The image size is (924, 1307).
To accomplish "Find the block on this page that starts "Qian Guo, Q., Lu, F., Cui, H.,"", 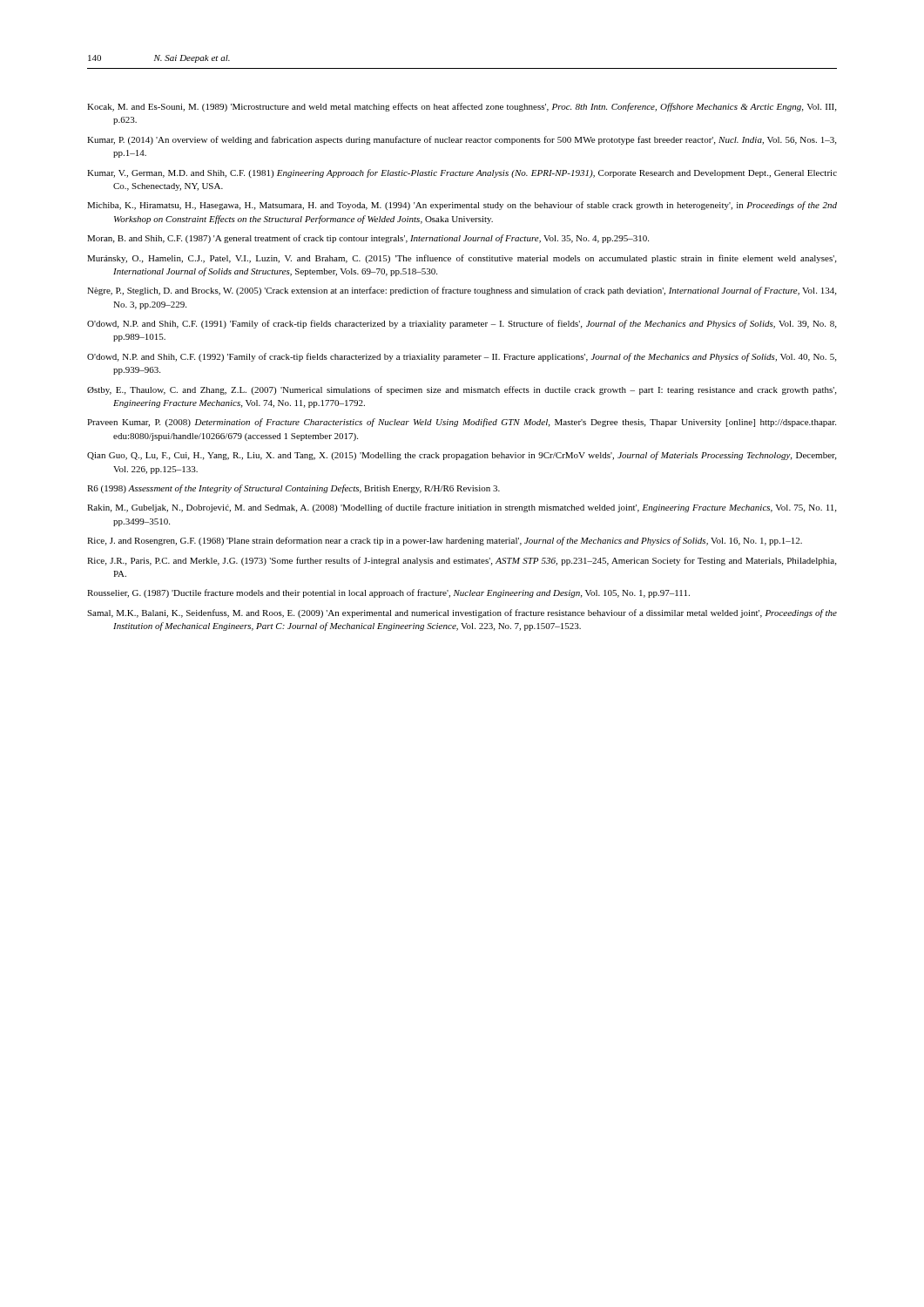I will tap(462, 462).
